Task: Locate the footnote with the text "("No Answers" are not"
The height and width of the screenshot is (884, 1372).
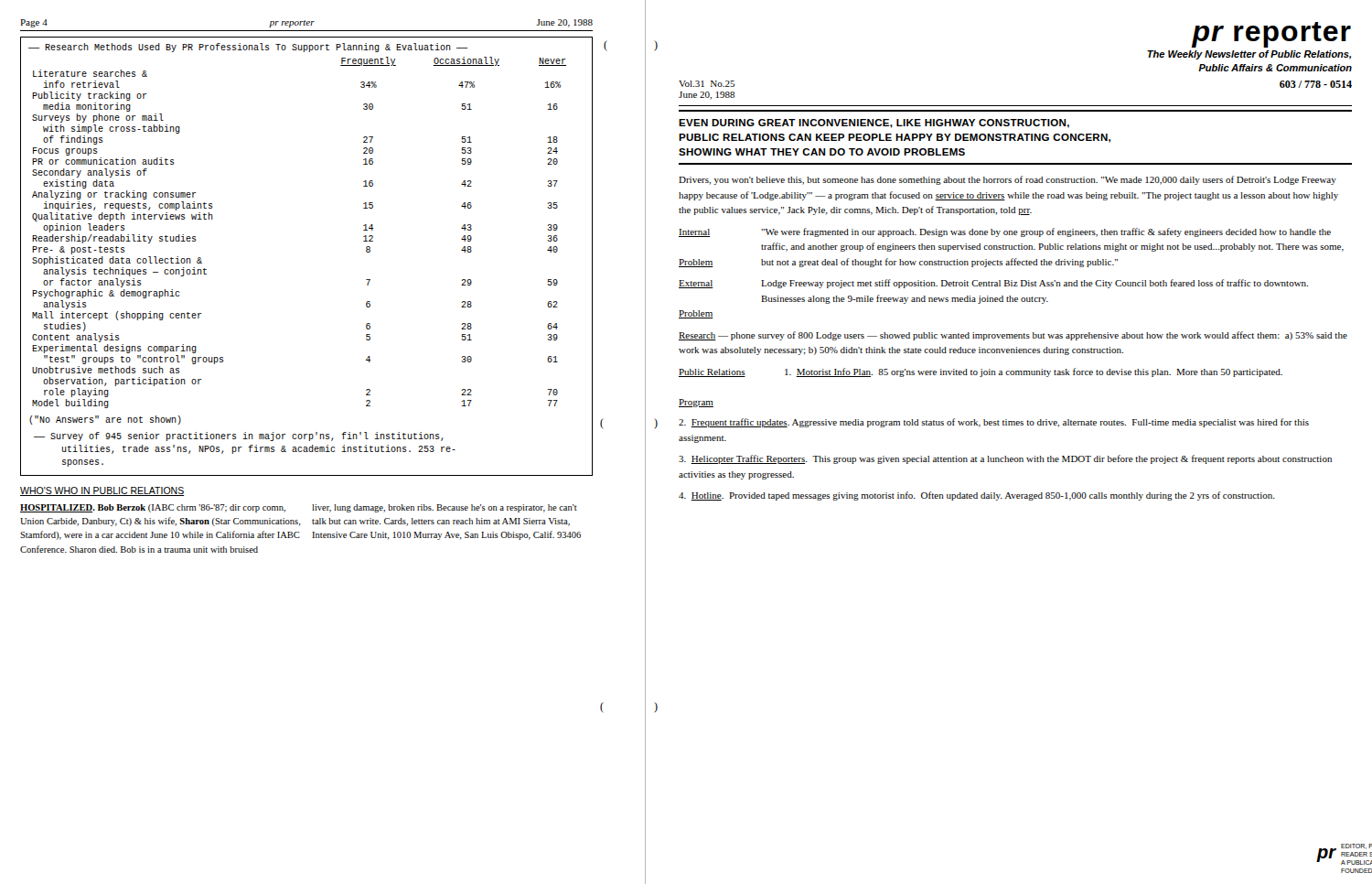Action: (x=105, y=421)
